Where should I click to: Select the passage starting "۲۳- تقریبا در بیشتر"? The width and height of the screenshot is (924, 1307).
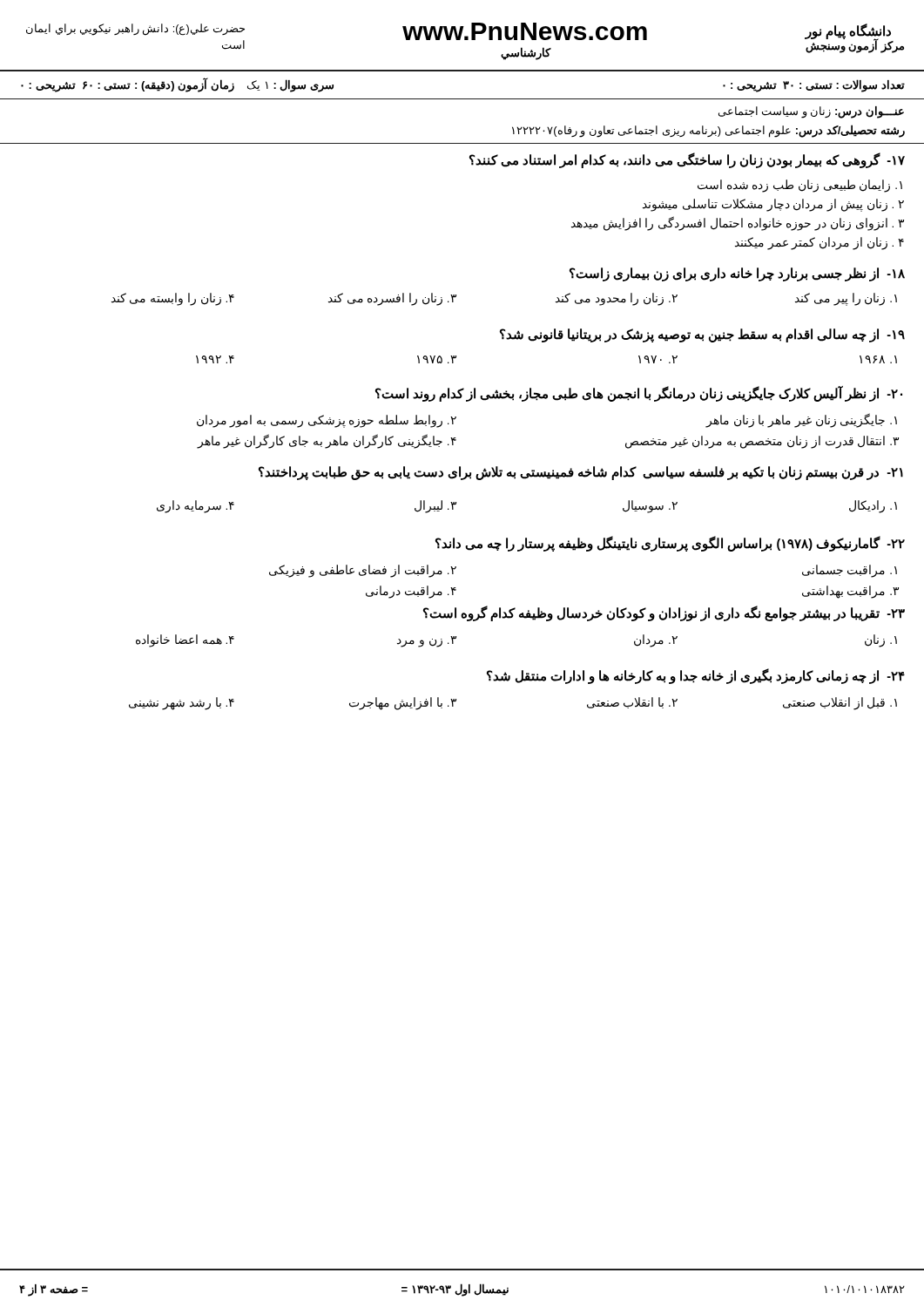462,614
